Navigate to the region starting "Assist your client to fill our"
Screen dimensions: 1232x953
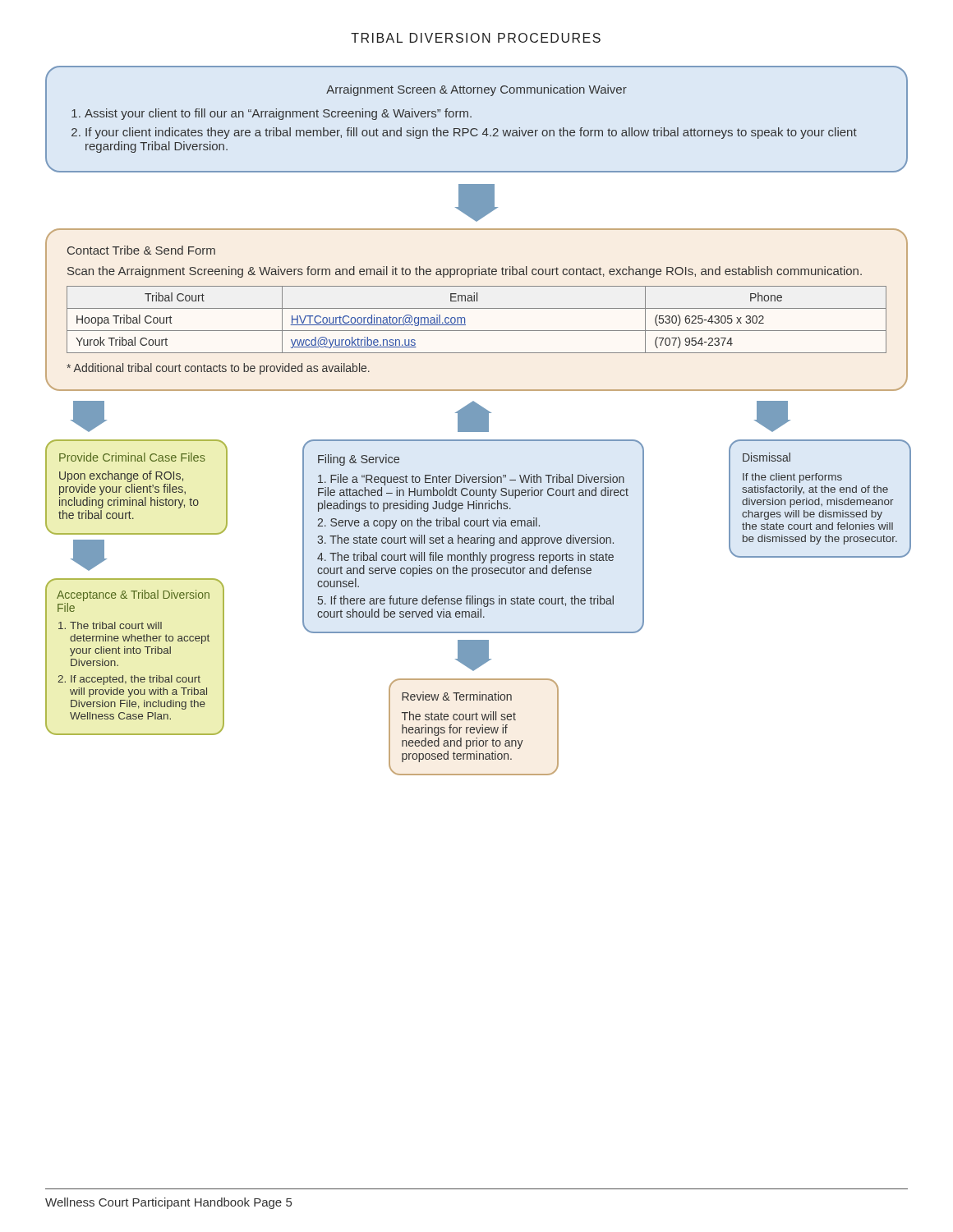[x=279, y=113]
